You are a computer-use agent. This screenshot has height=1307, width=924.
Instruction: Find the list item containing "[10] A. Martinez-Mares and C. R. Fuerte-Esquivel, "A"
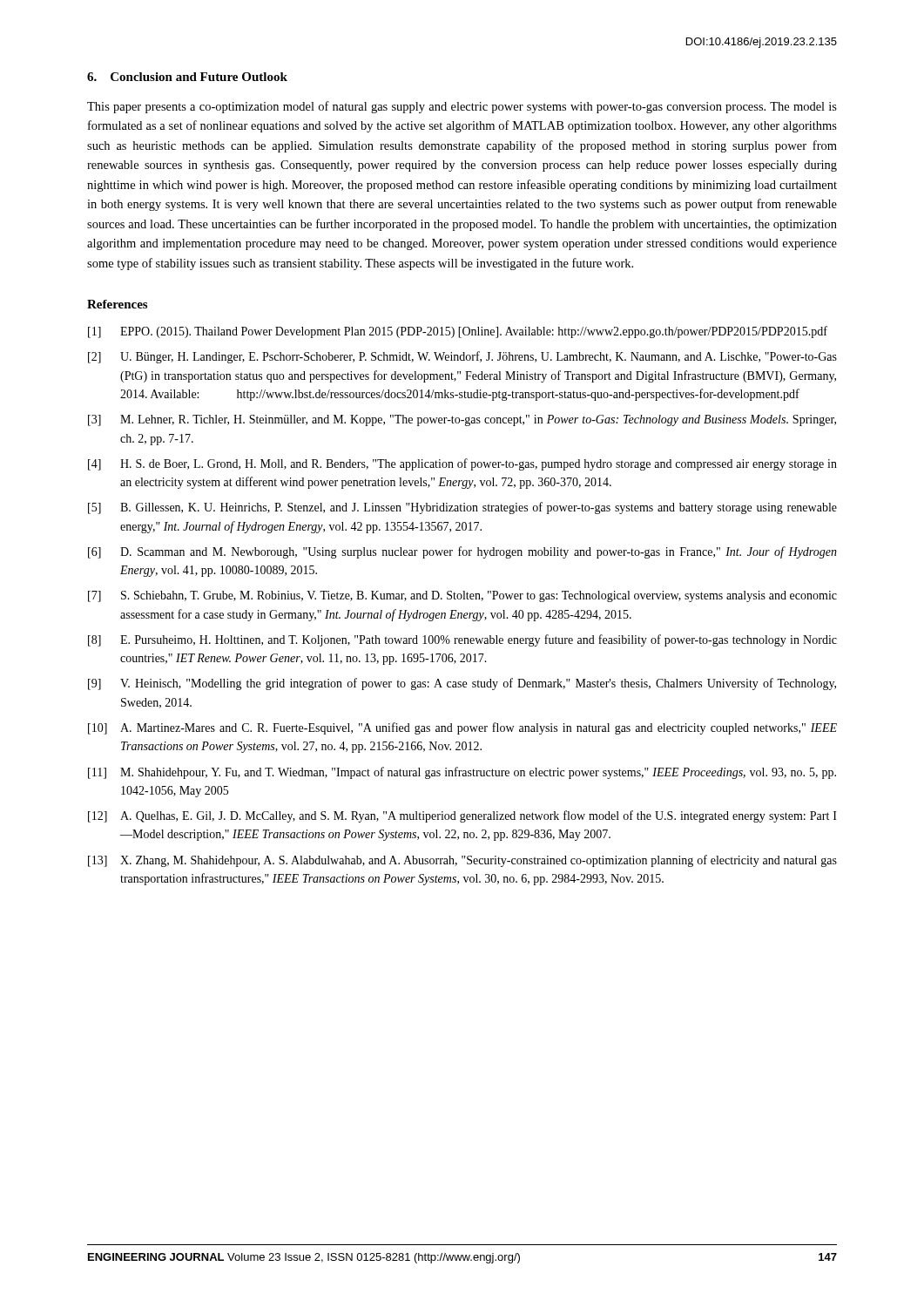click(462, 737)
